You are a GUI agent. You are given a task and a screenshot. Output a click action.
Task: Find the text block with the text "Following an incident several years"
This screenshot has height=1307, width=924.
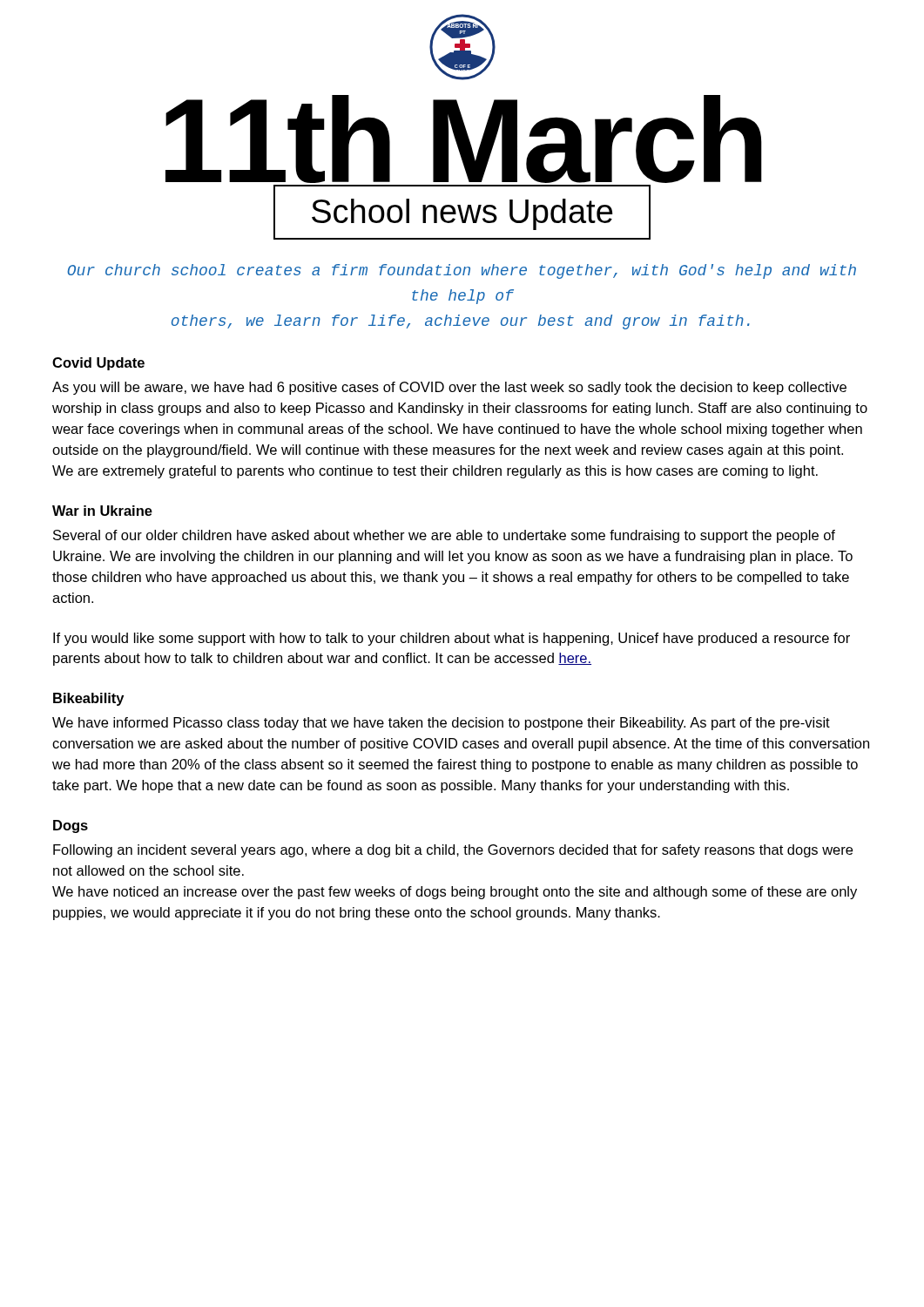pyautogui.click(x=455, y=881)
